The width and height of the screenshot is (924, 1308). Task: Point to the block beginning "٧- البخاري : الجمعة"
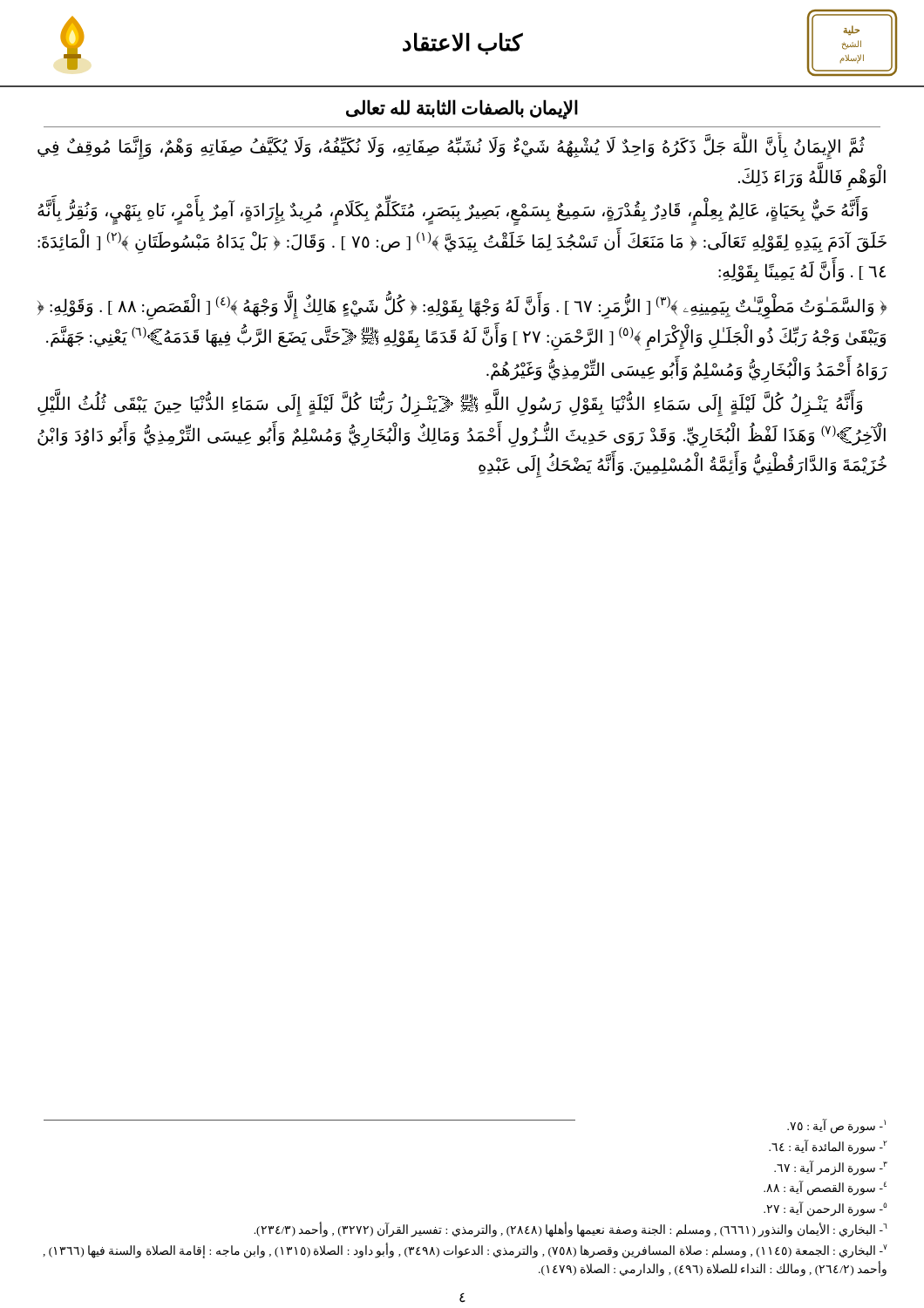pos(465,1259)
